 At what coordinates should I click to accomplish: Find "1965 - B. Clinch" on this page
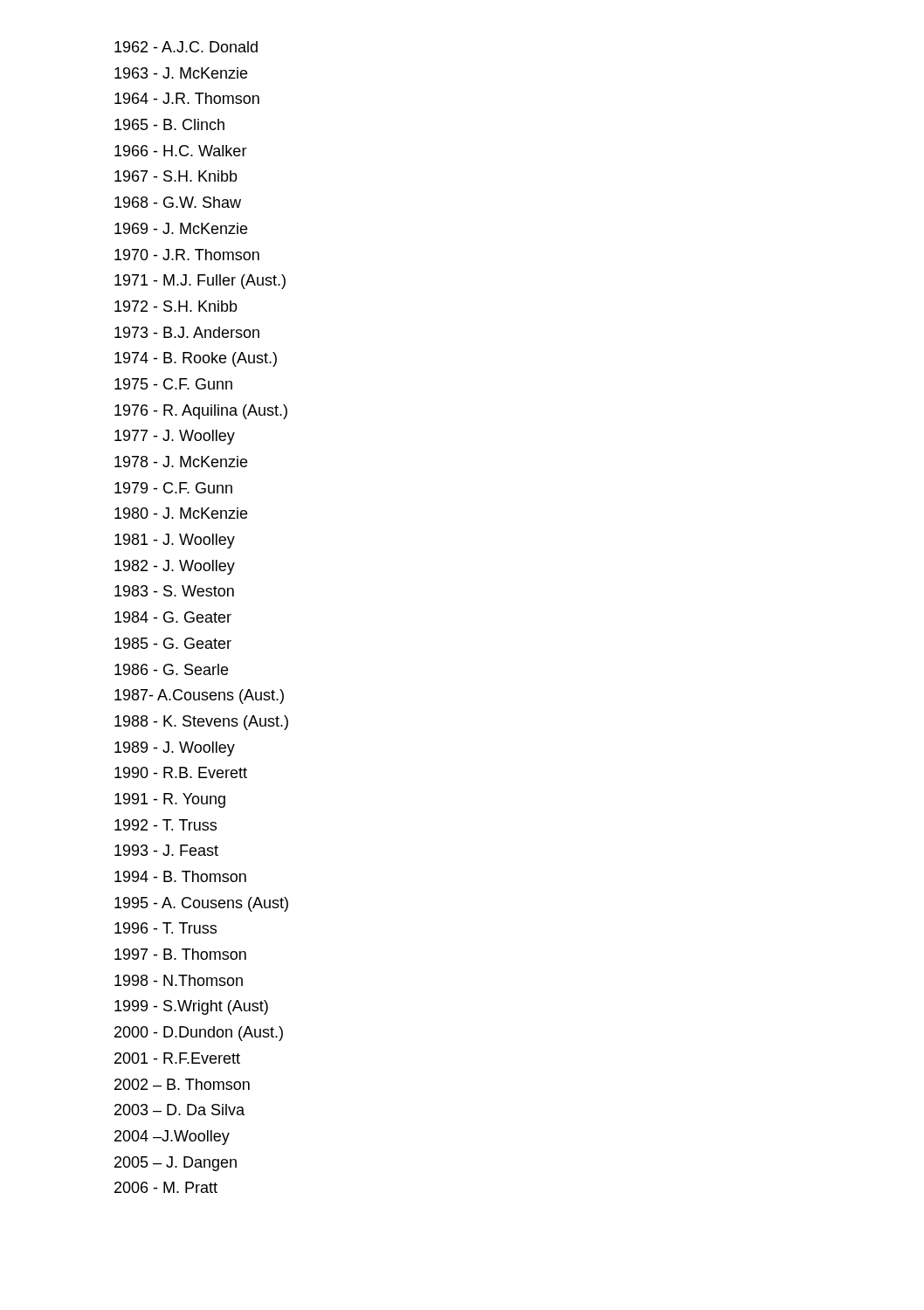(x=169, y=125)
